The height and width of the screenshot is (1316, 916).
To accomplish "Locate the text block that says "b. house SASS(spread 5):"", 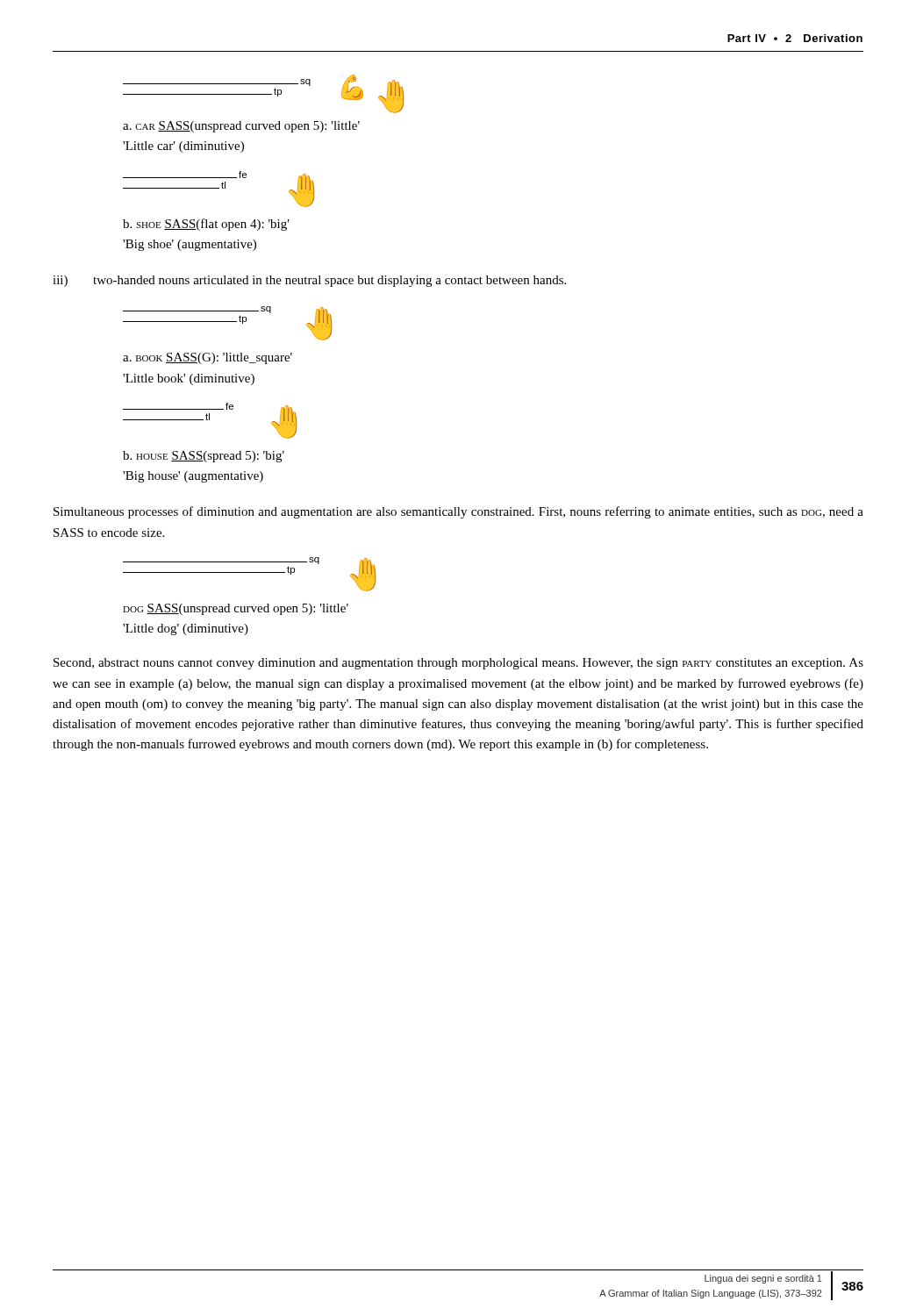I will tap(204, 465).
